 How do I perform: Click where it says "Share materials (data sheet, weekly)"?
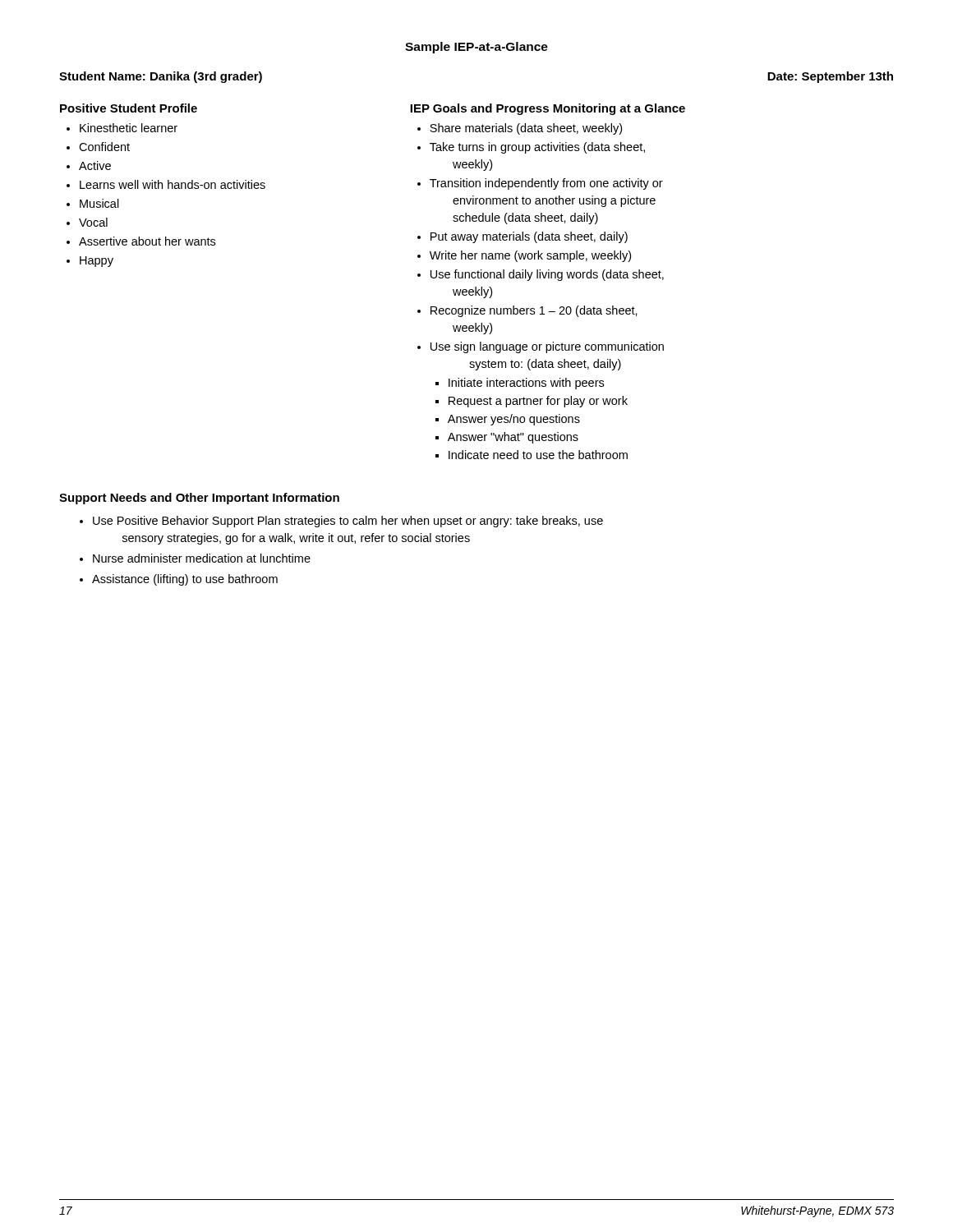(x=526, y=128)
